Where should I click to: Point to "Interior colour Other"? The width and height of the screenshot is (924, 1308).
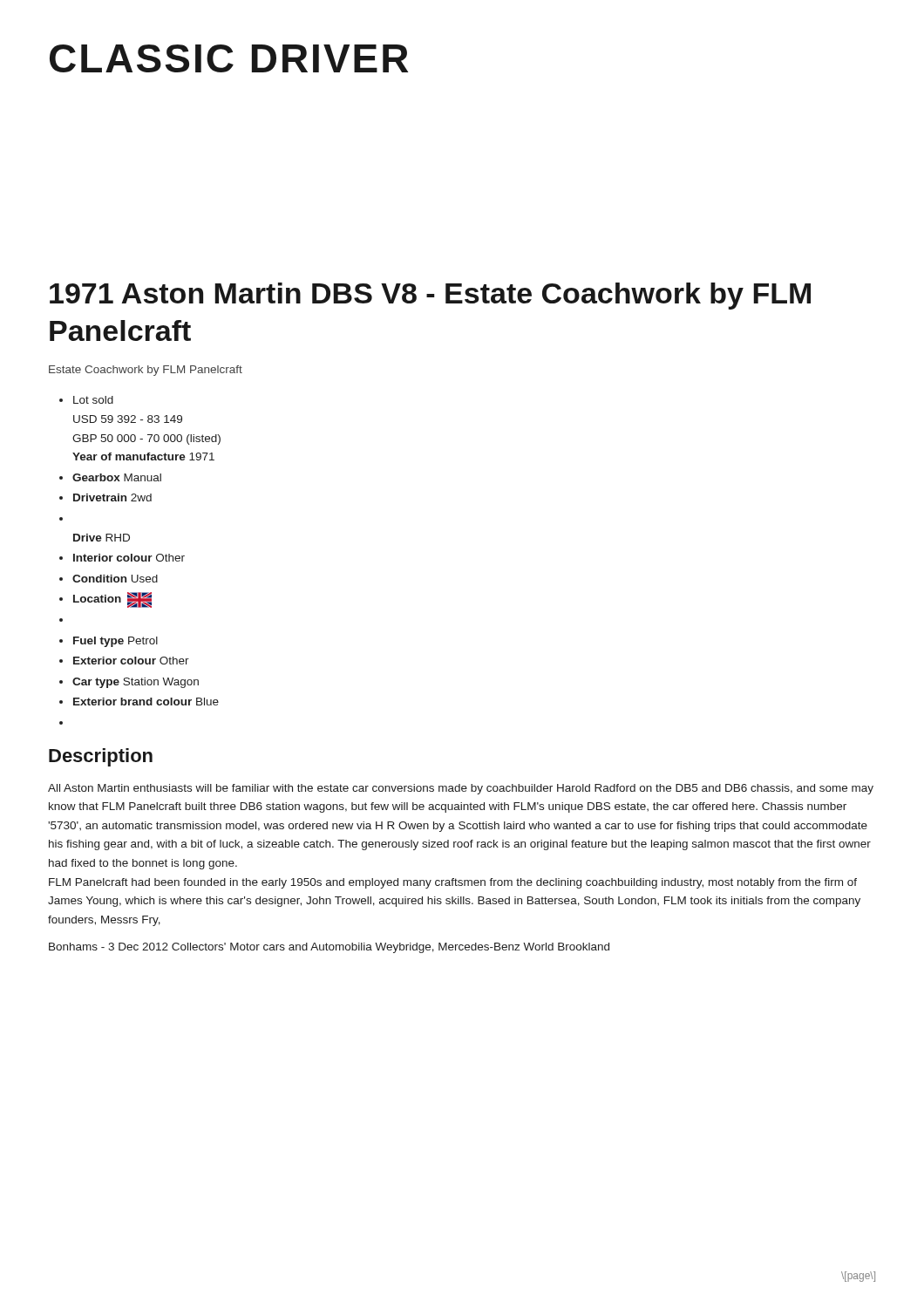coord(129,558)
